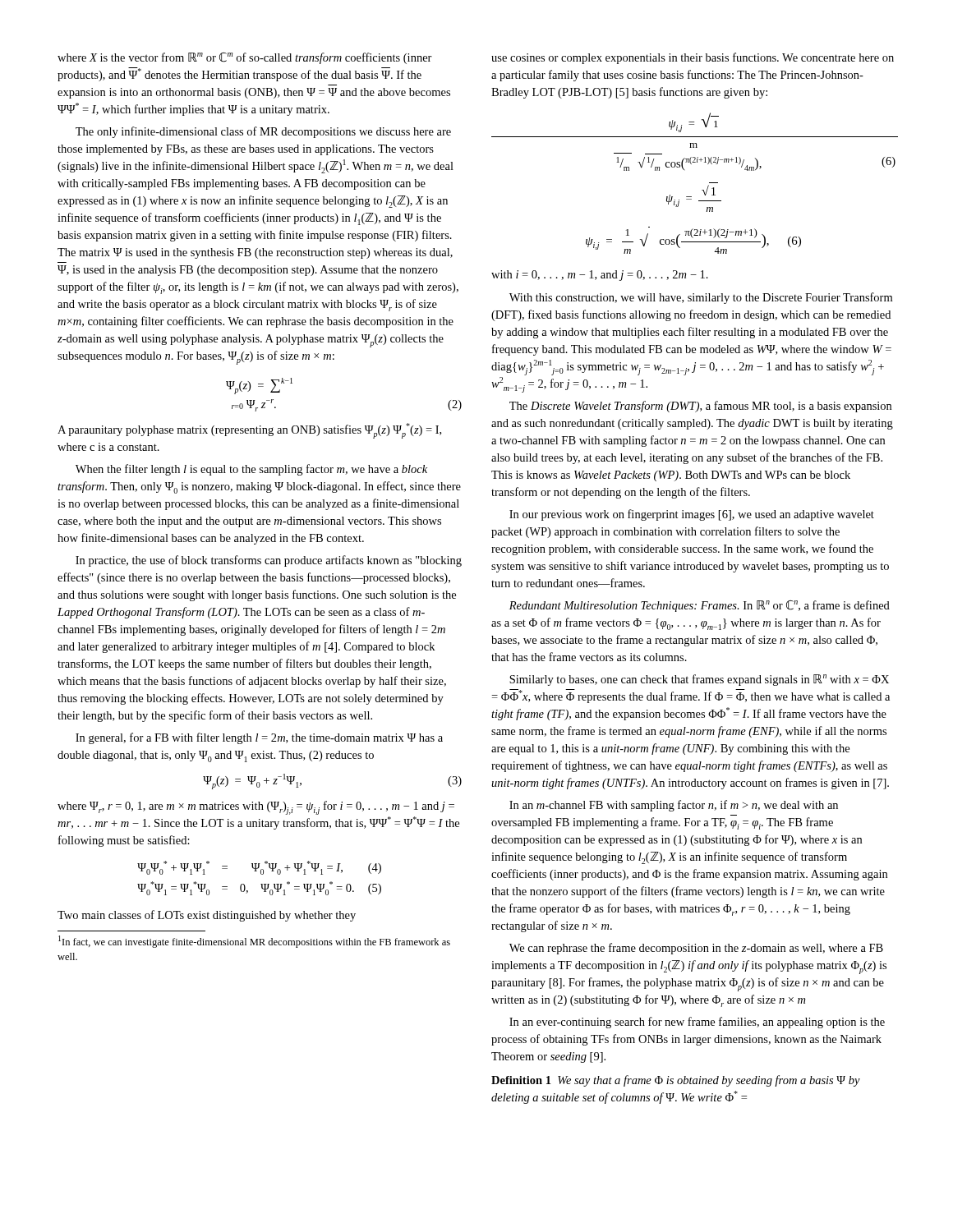Find the text block that says "Two main classes of LOTs exist distinguished"

[x=260, y=915]
